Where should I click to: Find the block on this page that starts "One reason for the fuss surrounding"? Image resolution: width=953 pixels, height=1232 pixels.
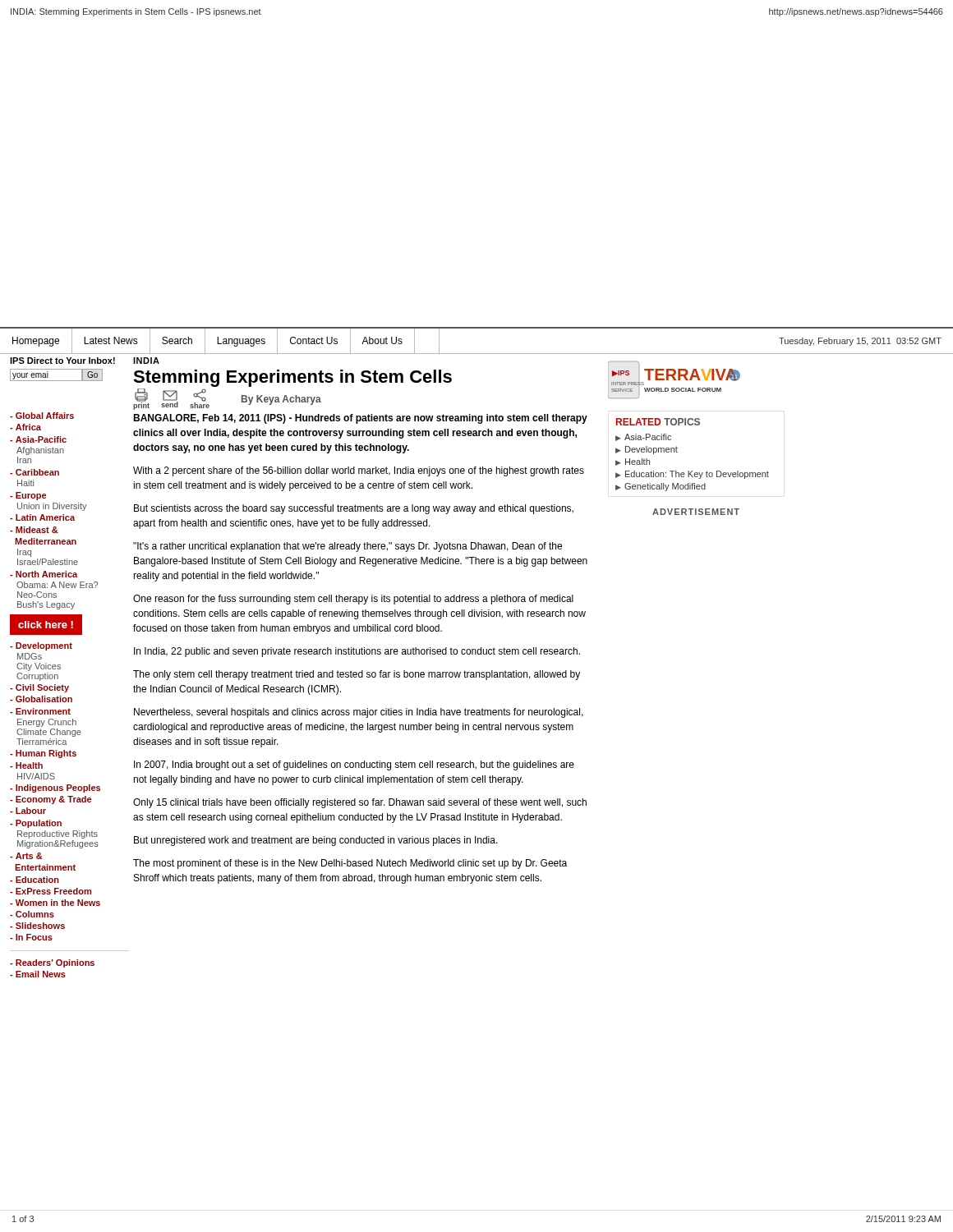(x=359, y=614)
